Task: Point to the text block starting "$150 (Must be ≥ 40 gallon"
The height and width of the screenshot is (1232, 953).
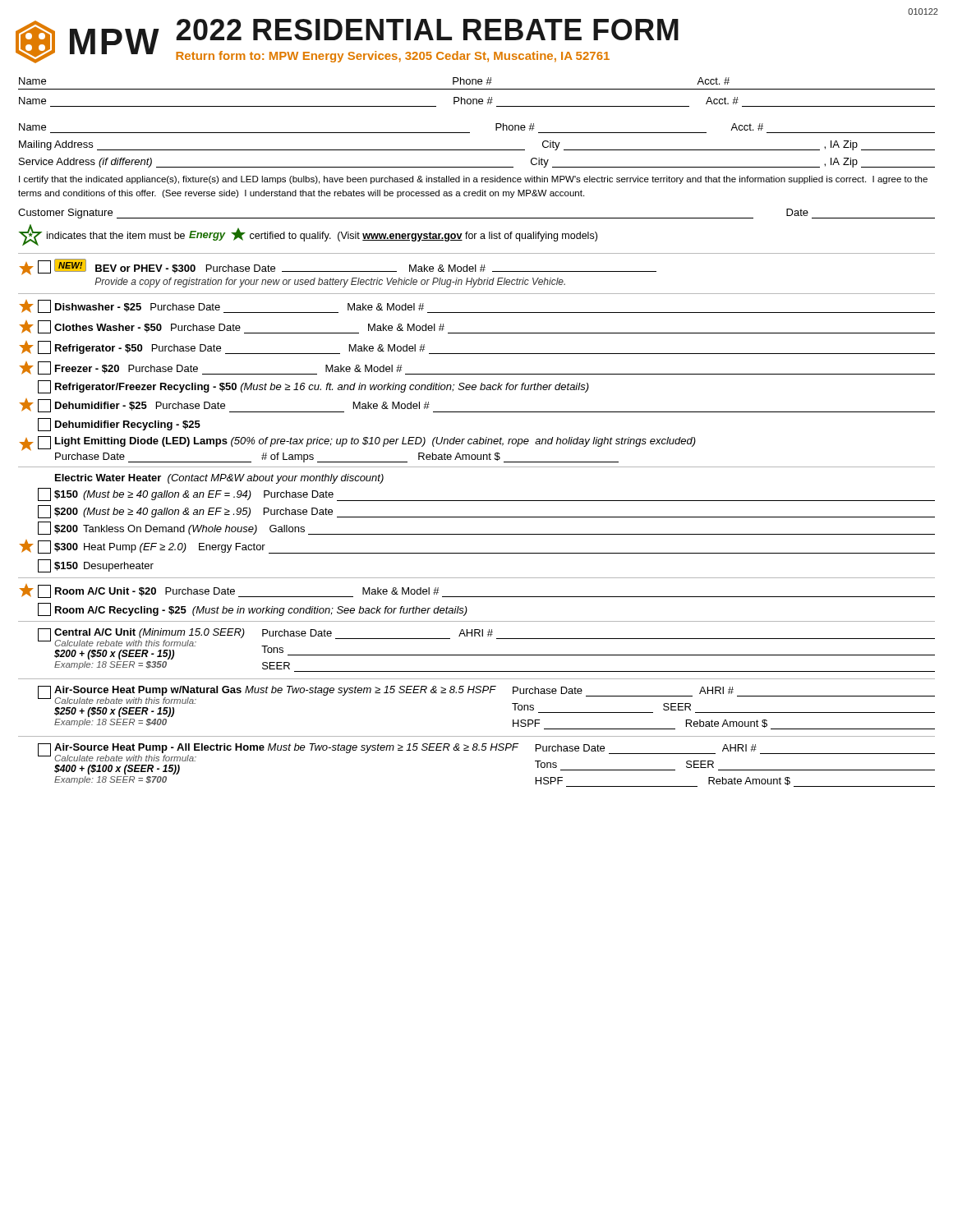Action: click(x=486, y=494)
